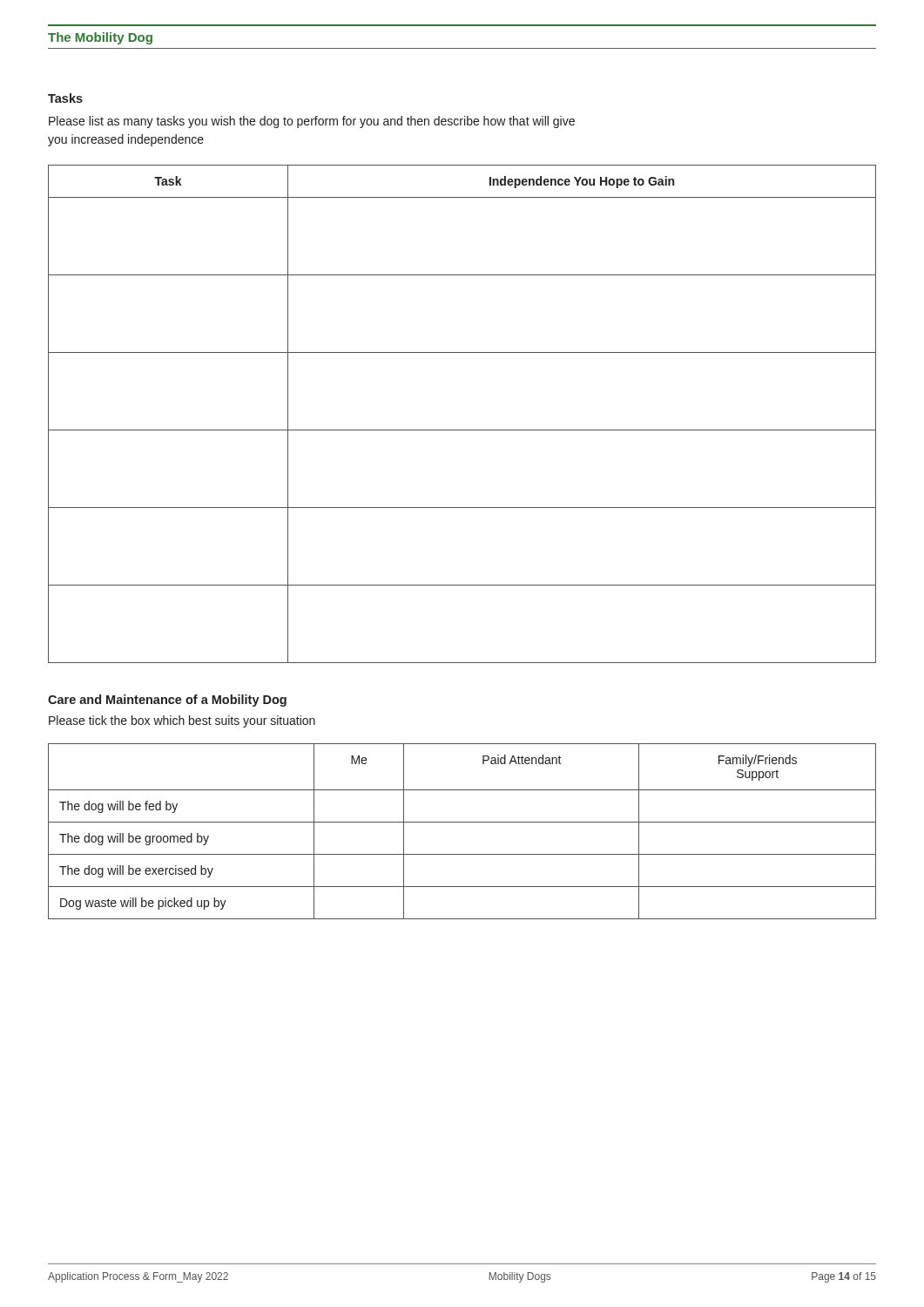Locate the table with the text "Independence You Hope to"
Screen dimensions: 1307x924
pyautogui.click(x=462, y=414)
